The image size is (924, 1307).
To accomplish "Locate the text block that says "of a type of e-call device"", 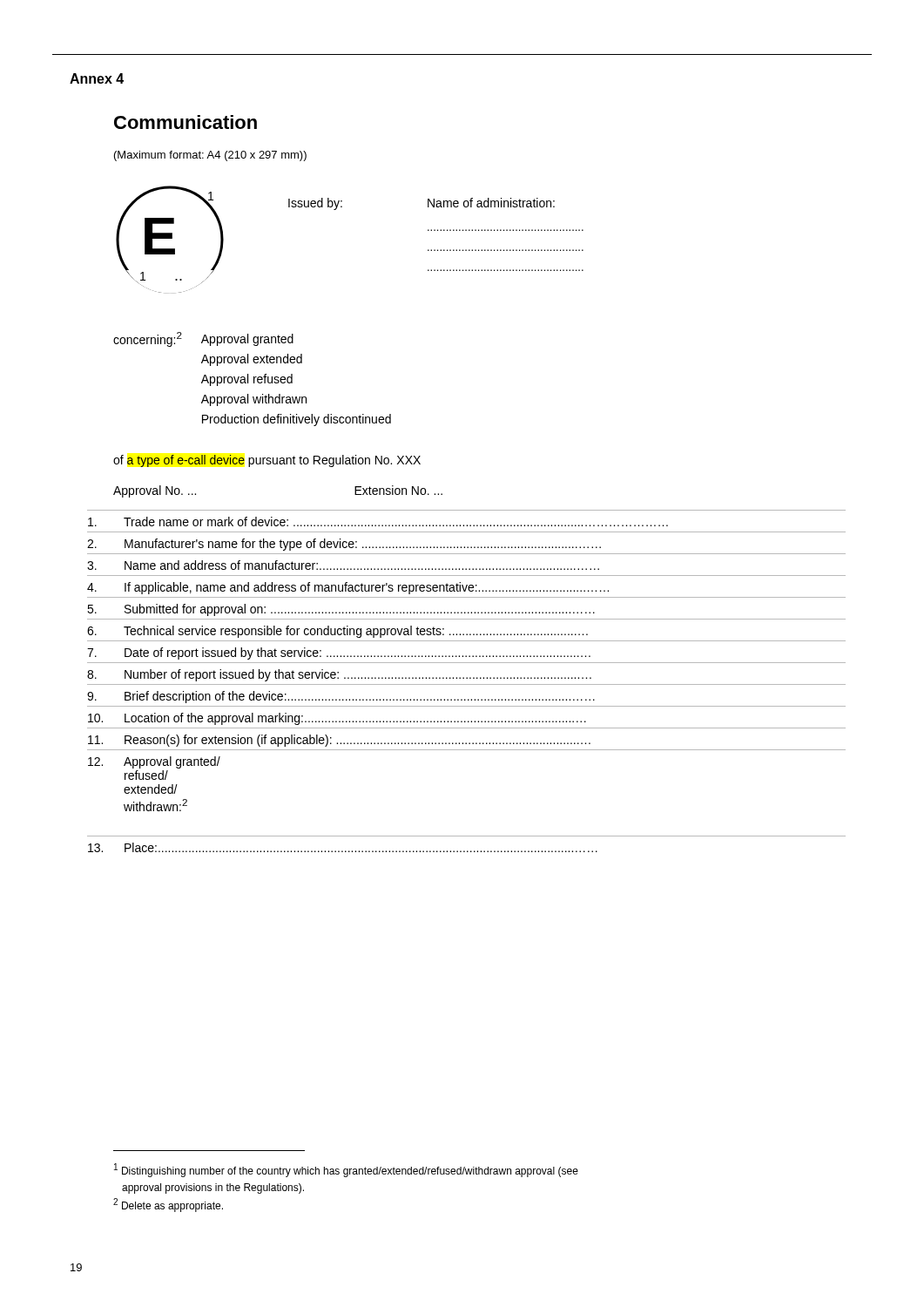I will (x=267, y=460).
